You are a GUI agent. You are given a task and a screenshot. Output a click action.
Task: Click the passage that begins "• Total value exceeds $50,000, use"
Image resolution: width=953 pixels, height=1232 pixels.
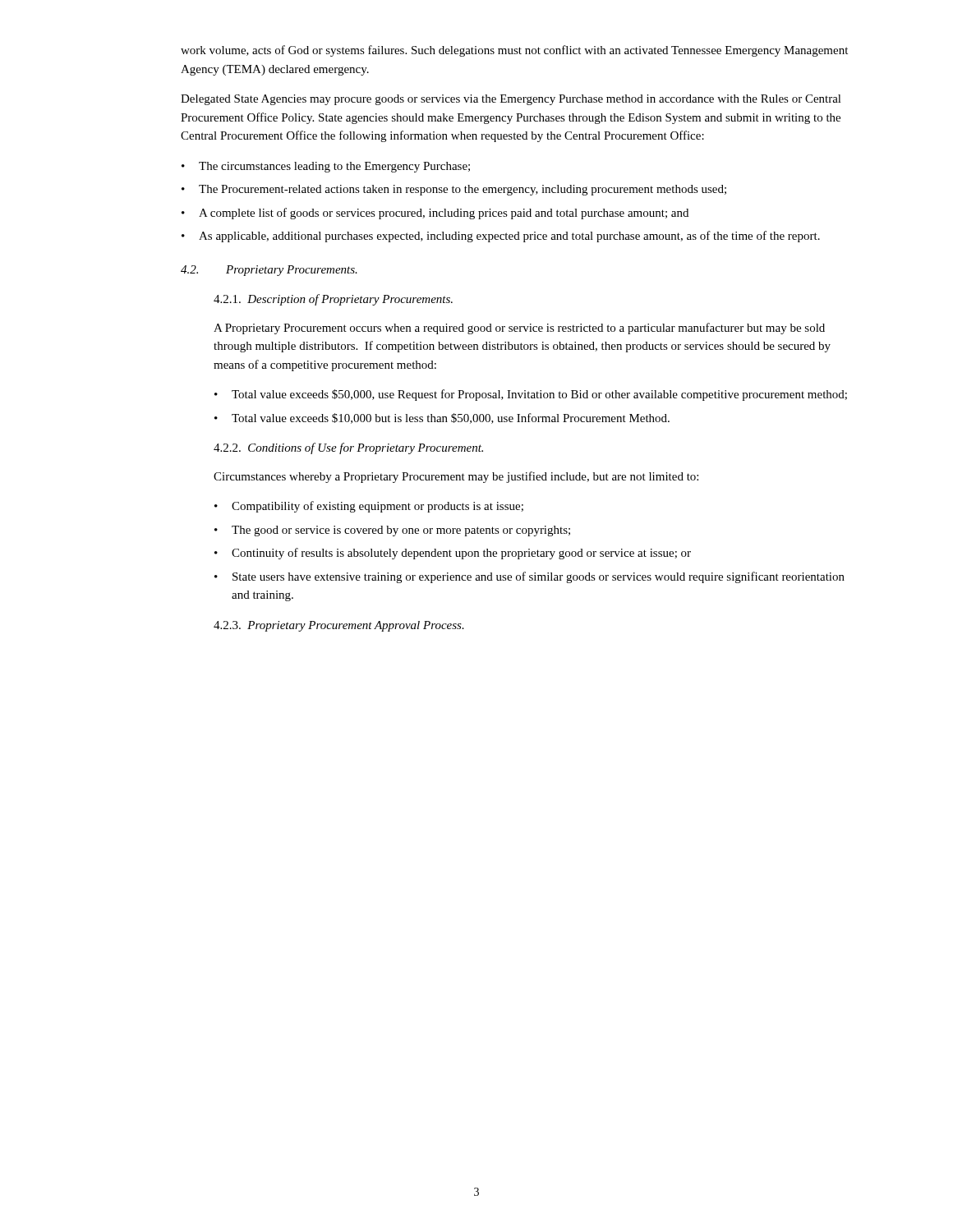tap(538, 394)
